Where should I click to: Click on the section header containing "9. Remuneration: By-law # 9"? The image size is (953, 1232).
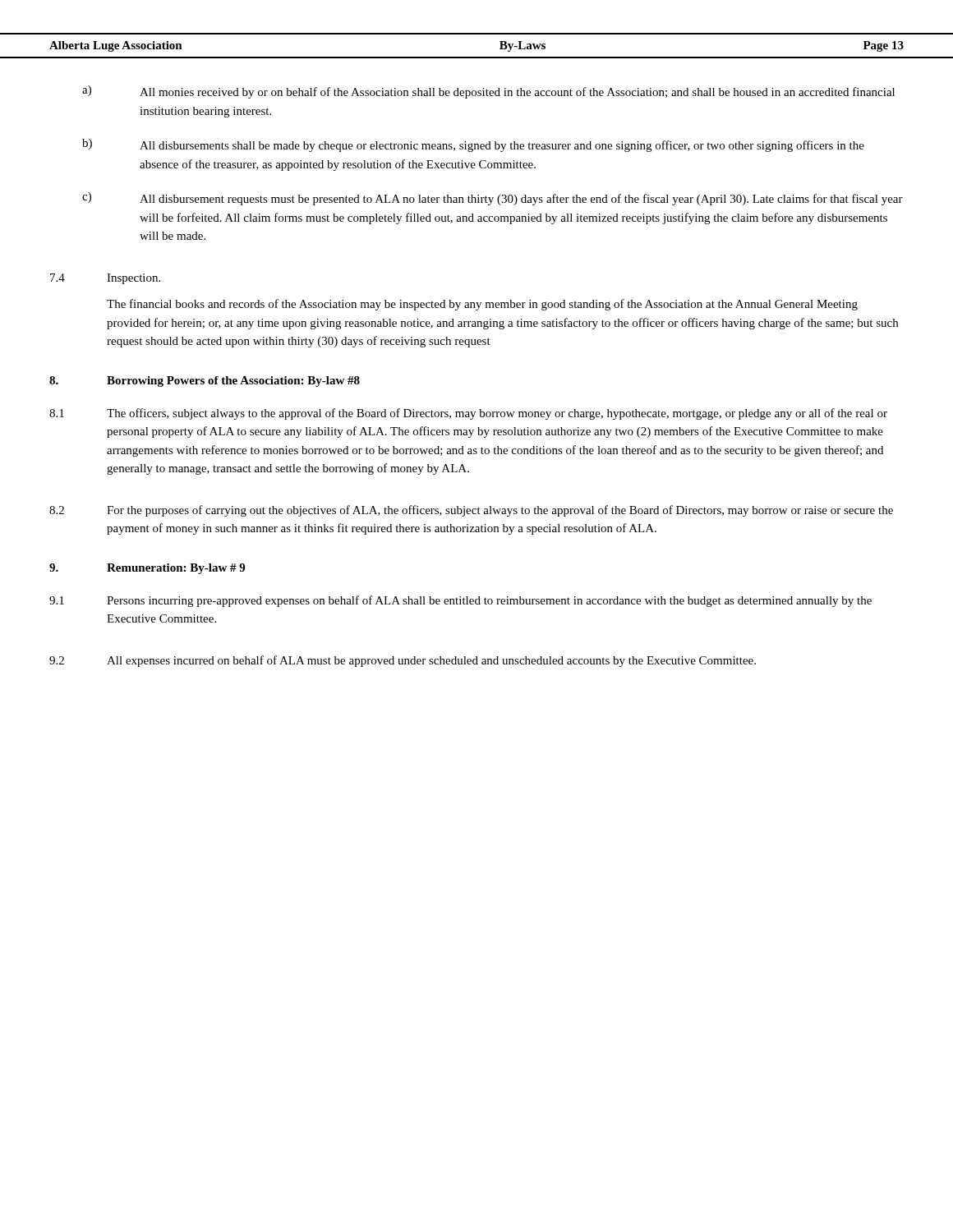coord(147,569)
